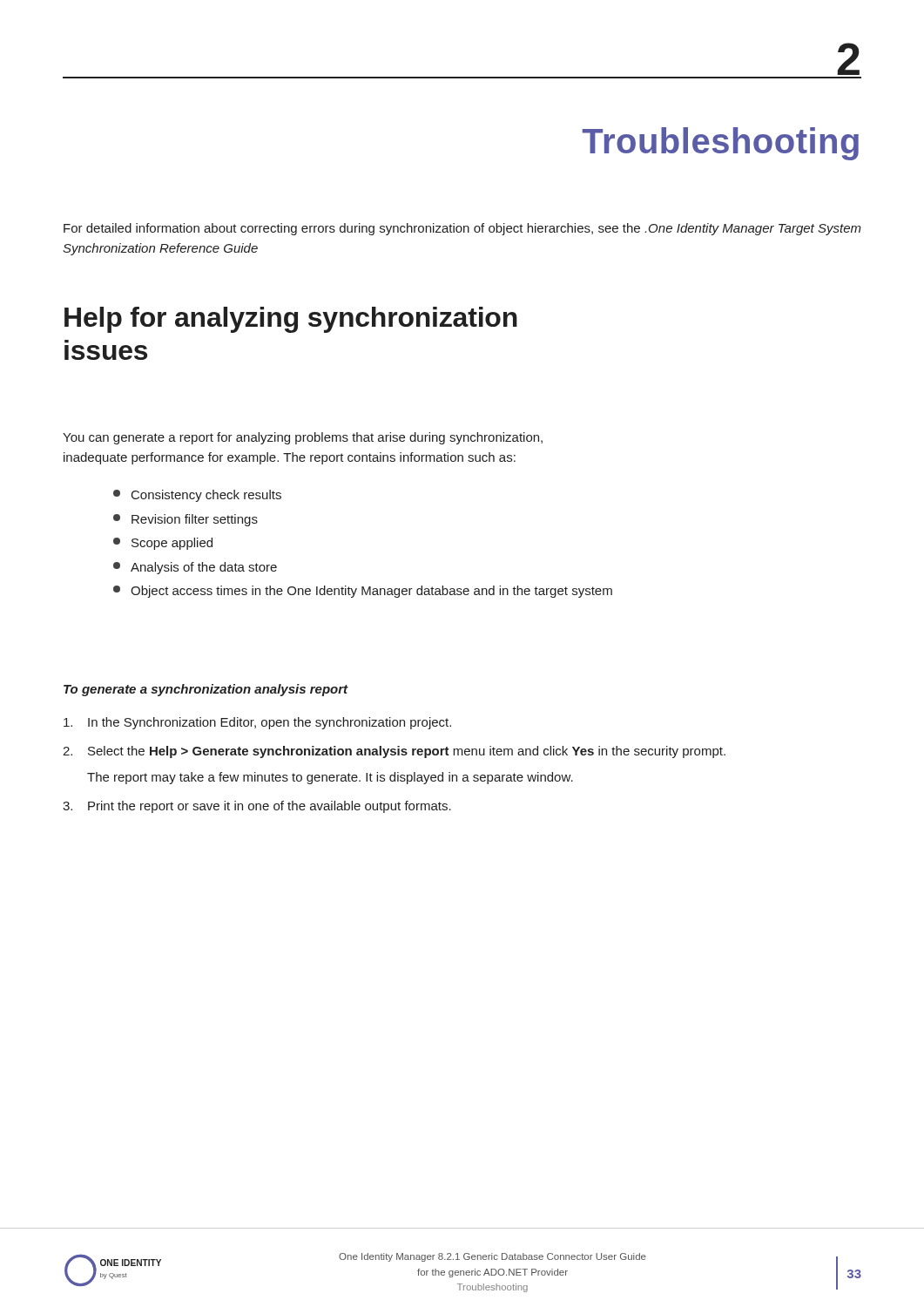Click on the element starting "3. Print the report or save"
The height and width of the screenshot is (1307, 924).
click(257, 807)
